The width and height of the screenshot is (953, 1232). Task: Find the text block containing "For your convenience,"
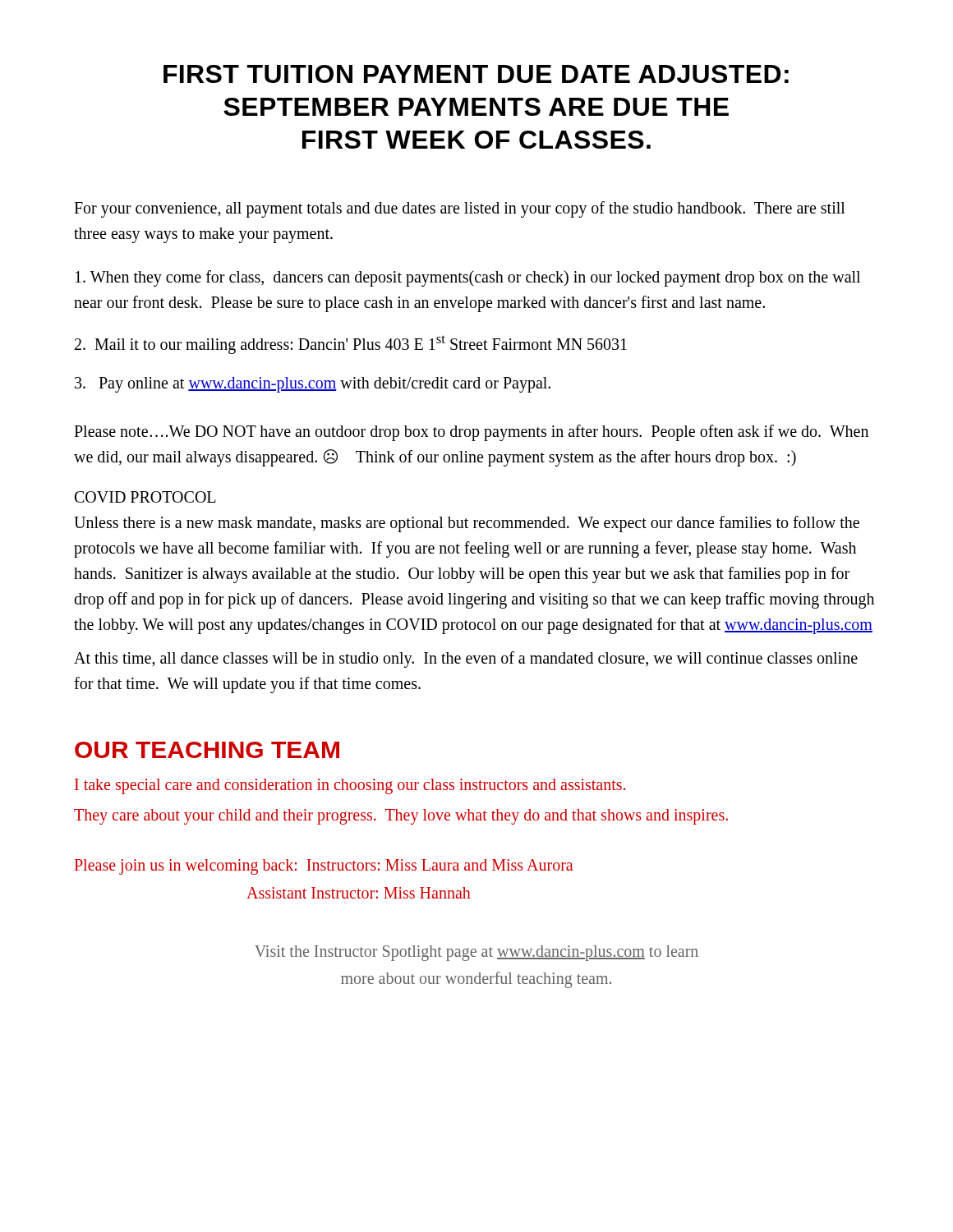[x=460, y=221]
